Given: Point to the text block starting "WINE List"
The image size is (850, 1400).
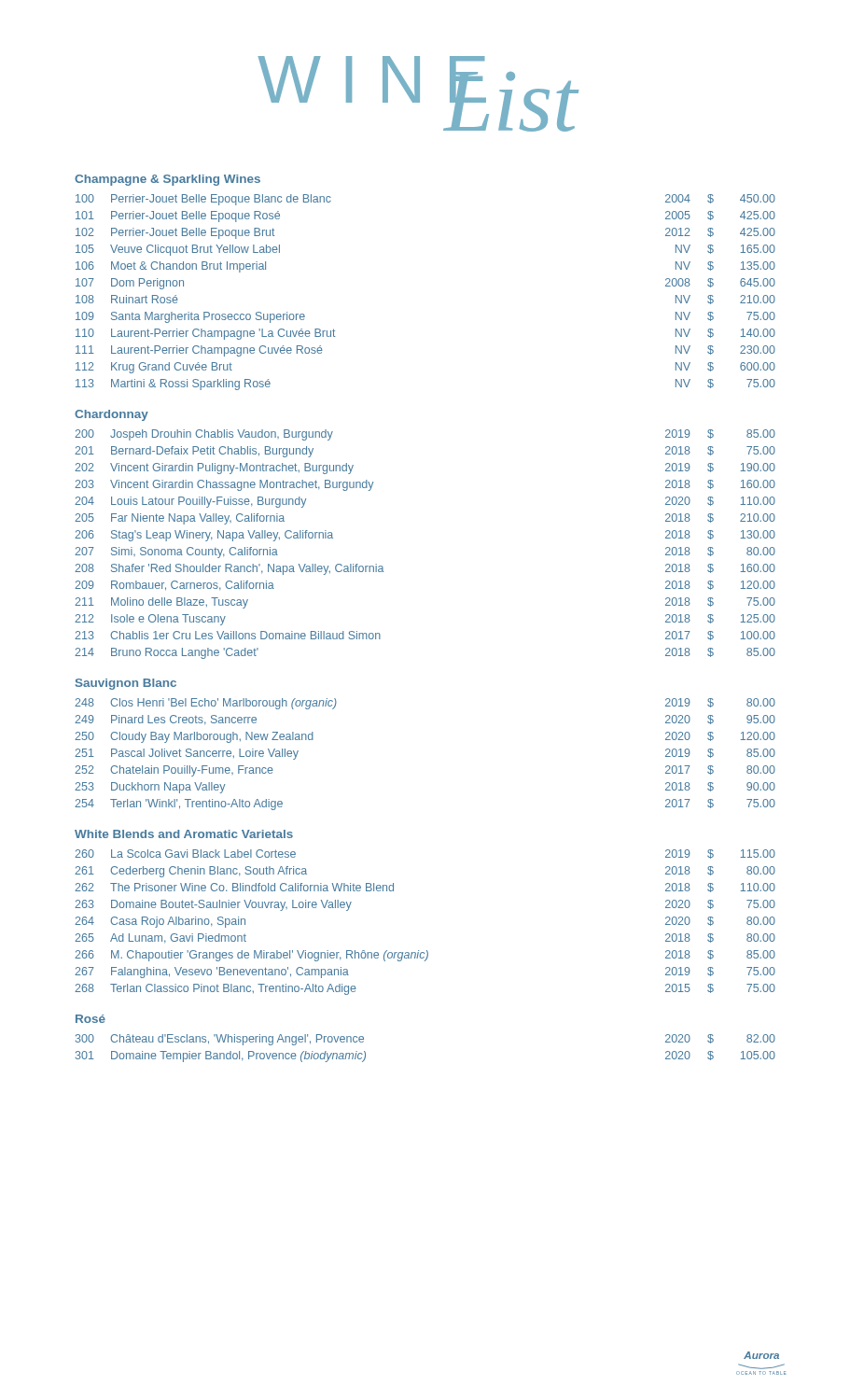Looking at the screenshot, I should pyautogui.click(x=425, y=89).
